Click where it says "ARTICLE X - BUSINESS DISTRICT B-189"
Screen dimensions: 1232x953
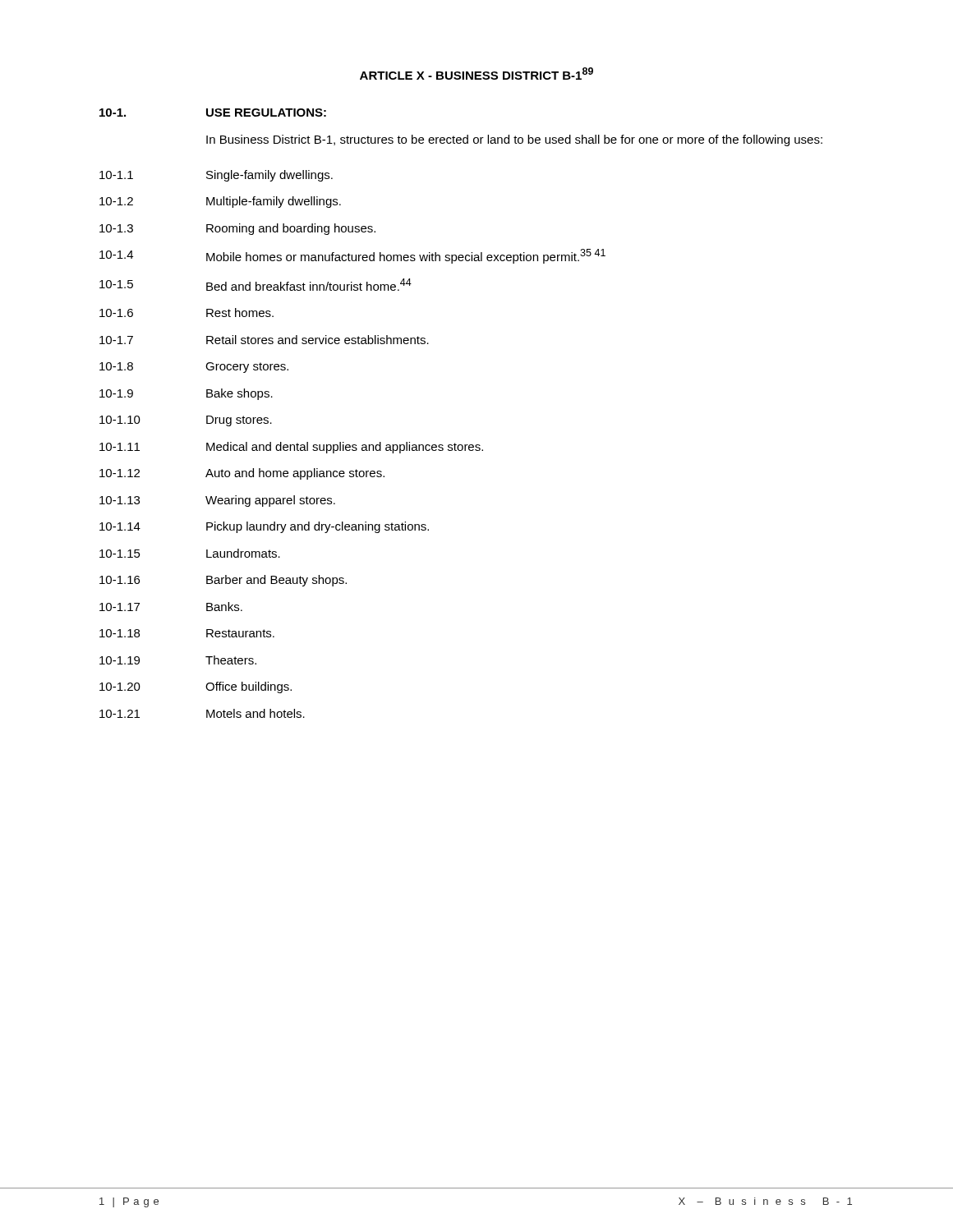point(476,74)
